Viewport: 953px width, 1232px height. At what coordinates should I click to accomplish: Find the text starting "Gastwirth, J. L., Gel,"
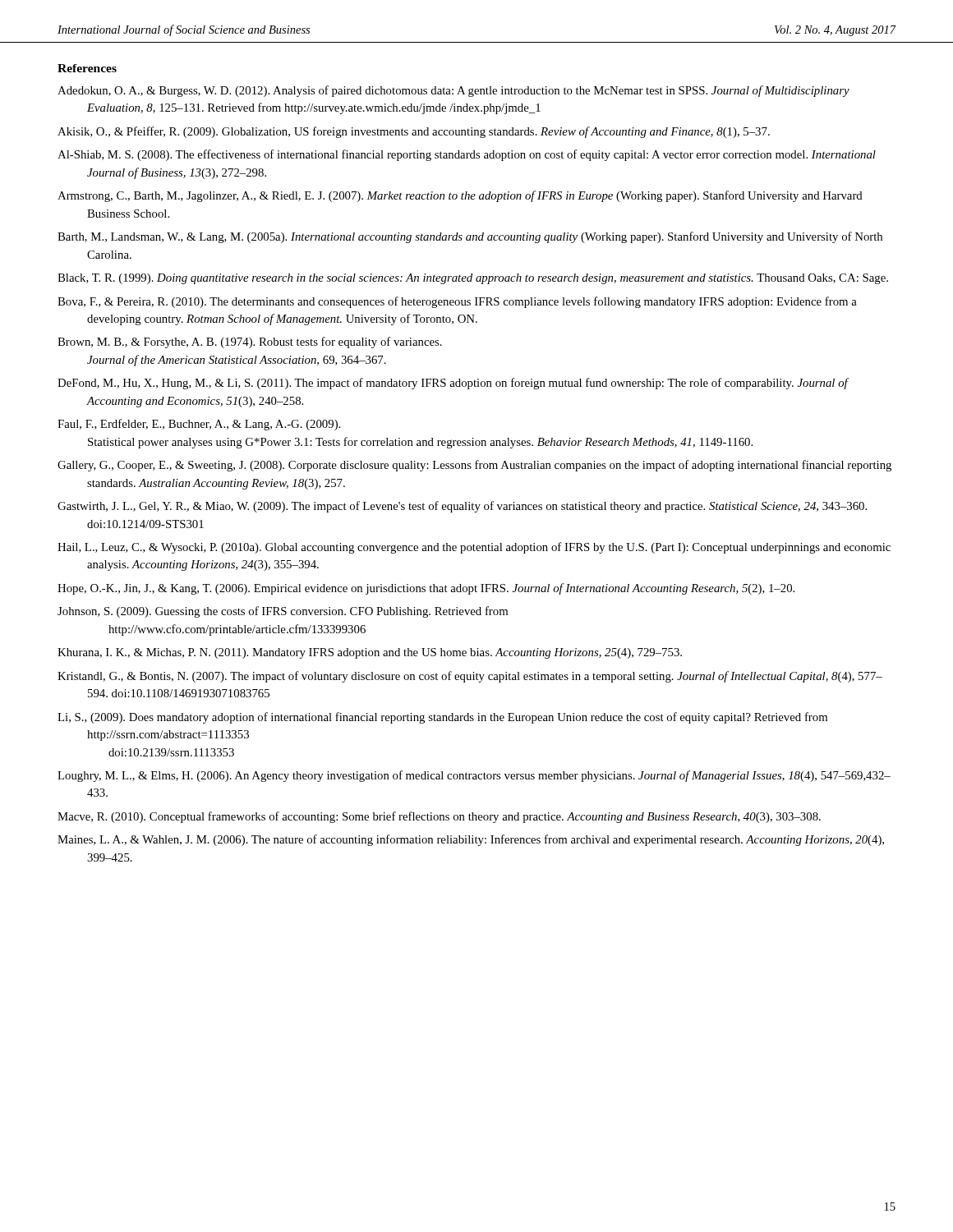pyautogui.click(x=463, y=515)
